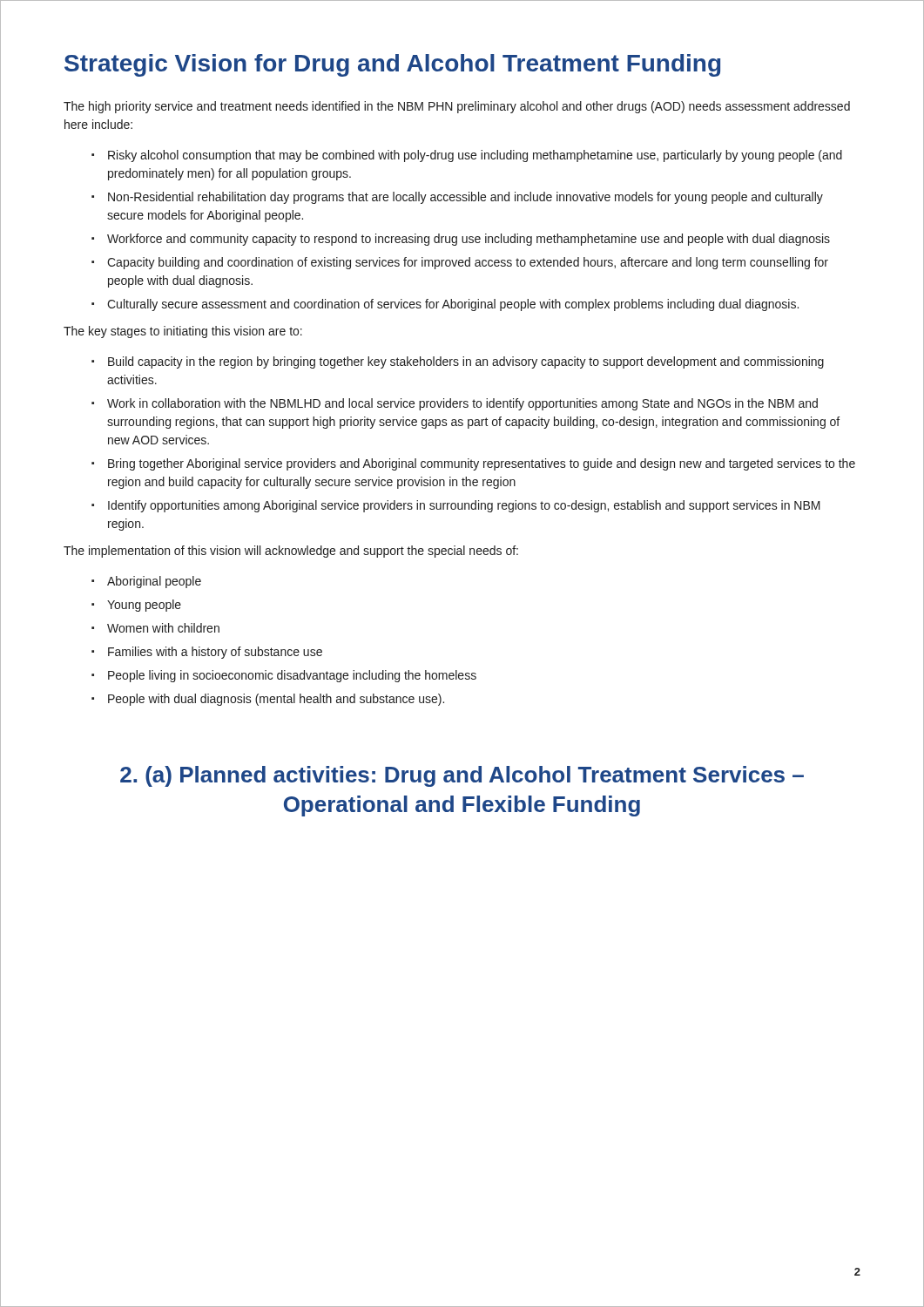The width and height of the screenshot is (924, 1307).
Task: Find the list item that reads "Workforce and community capacity"
Action: pos(469,239)
